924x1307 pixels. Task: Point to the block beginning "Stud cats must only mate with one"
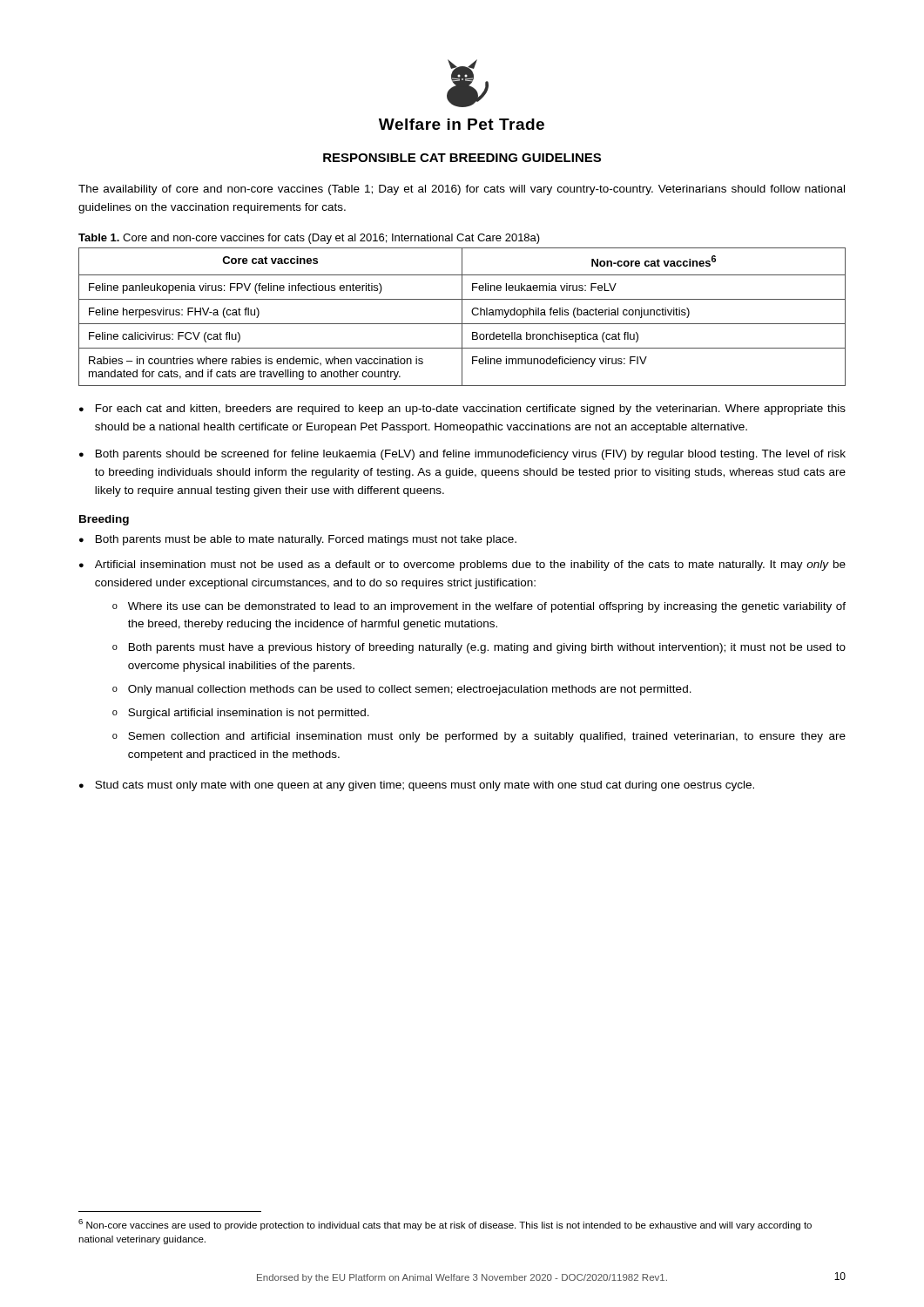470,785
